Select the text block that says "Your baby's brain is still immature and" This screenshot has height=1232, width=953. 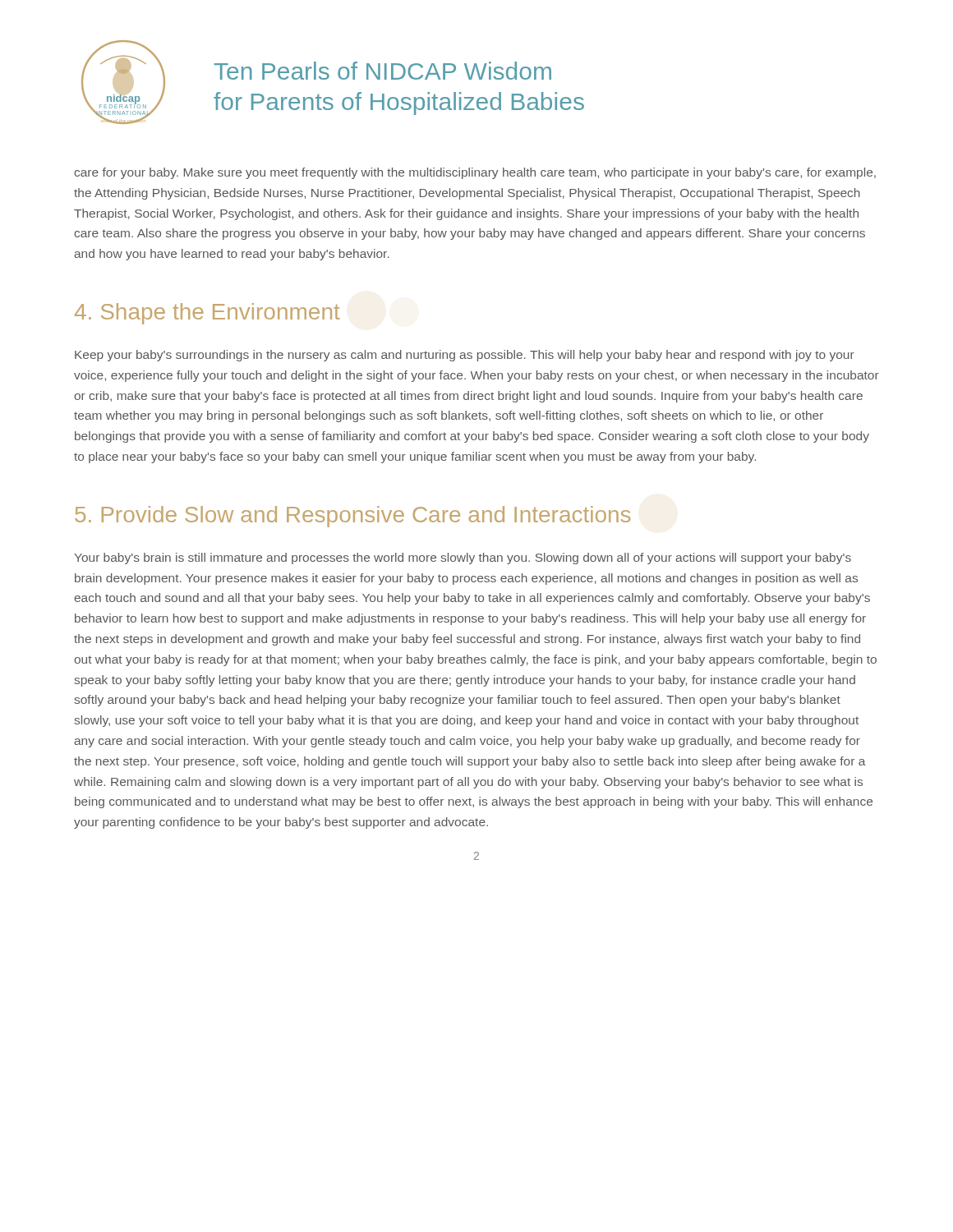coord(476,689)
